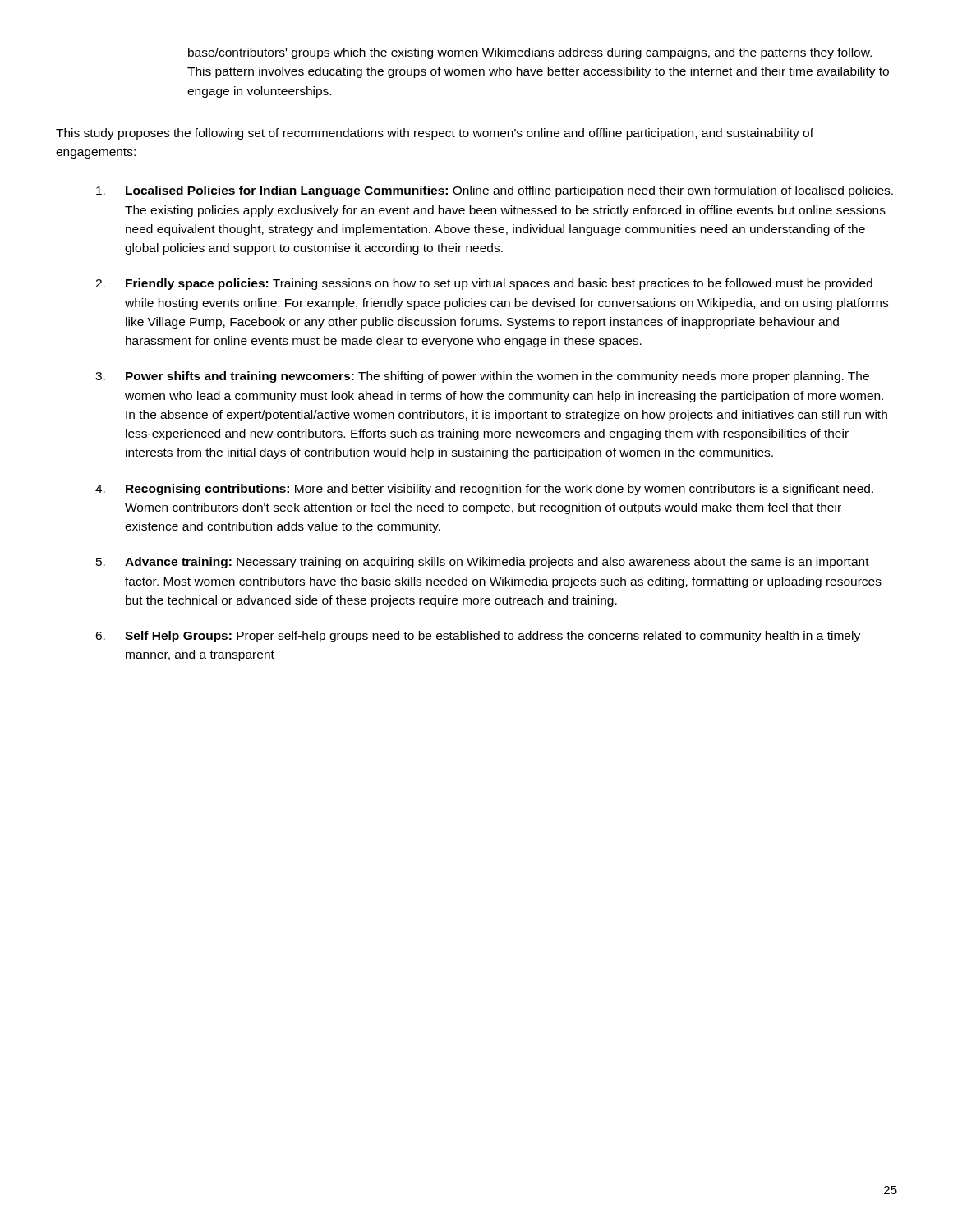The height and width of the screenshot is (1232, 953).
Task: Locate the text block that reads "base/contributors' groups which the existing women Wikimedians"
Action: (538, 71)
